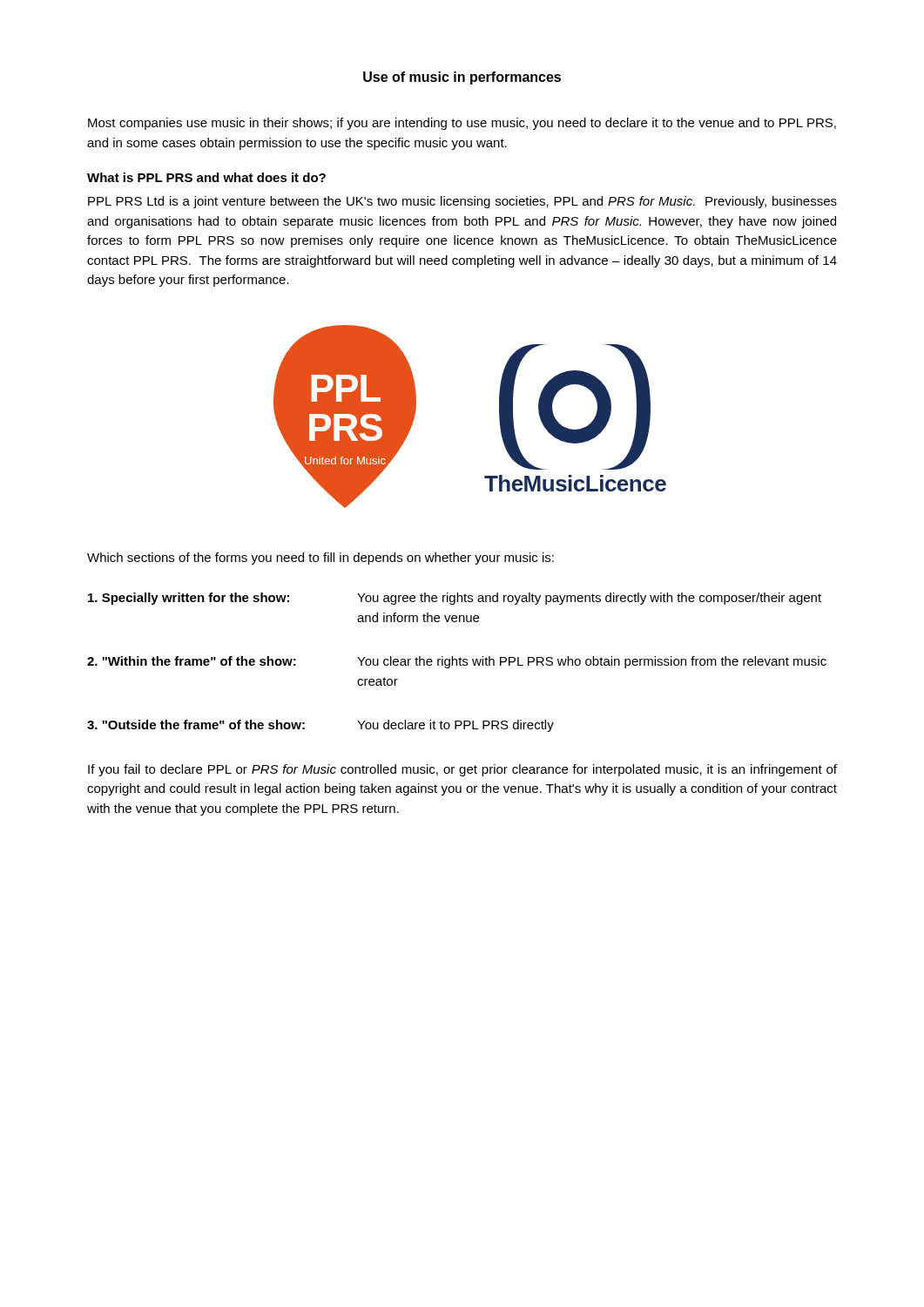Click on the logo
The image size is (924, 1307).
[462, 416]
